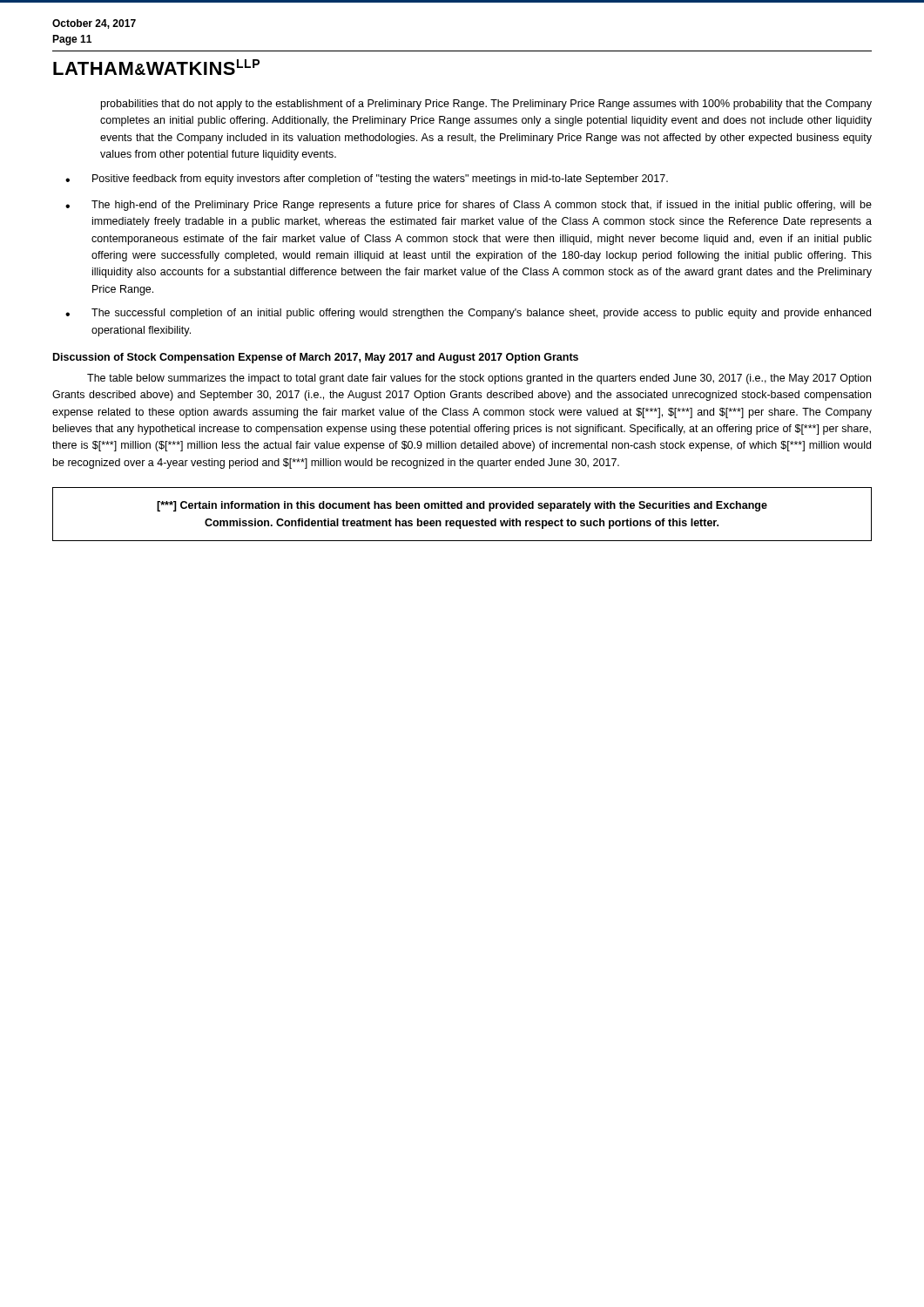Locate the section header with the text "Discussion of Stock Compensation Expense"
Screen dimensions: 1307x924
[x=316, y=357]
